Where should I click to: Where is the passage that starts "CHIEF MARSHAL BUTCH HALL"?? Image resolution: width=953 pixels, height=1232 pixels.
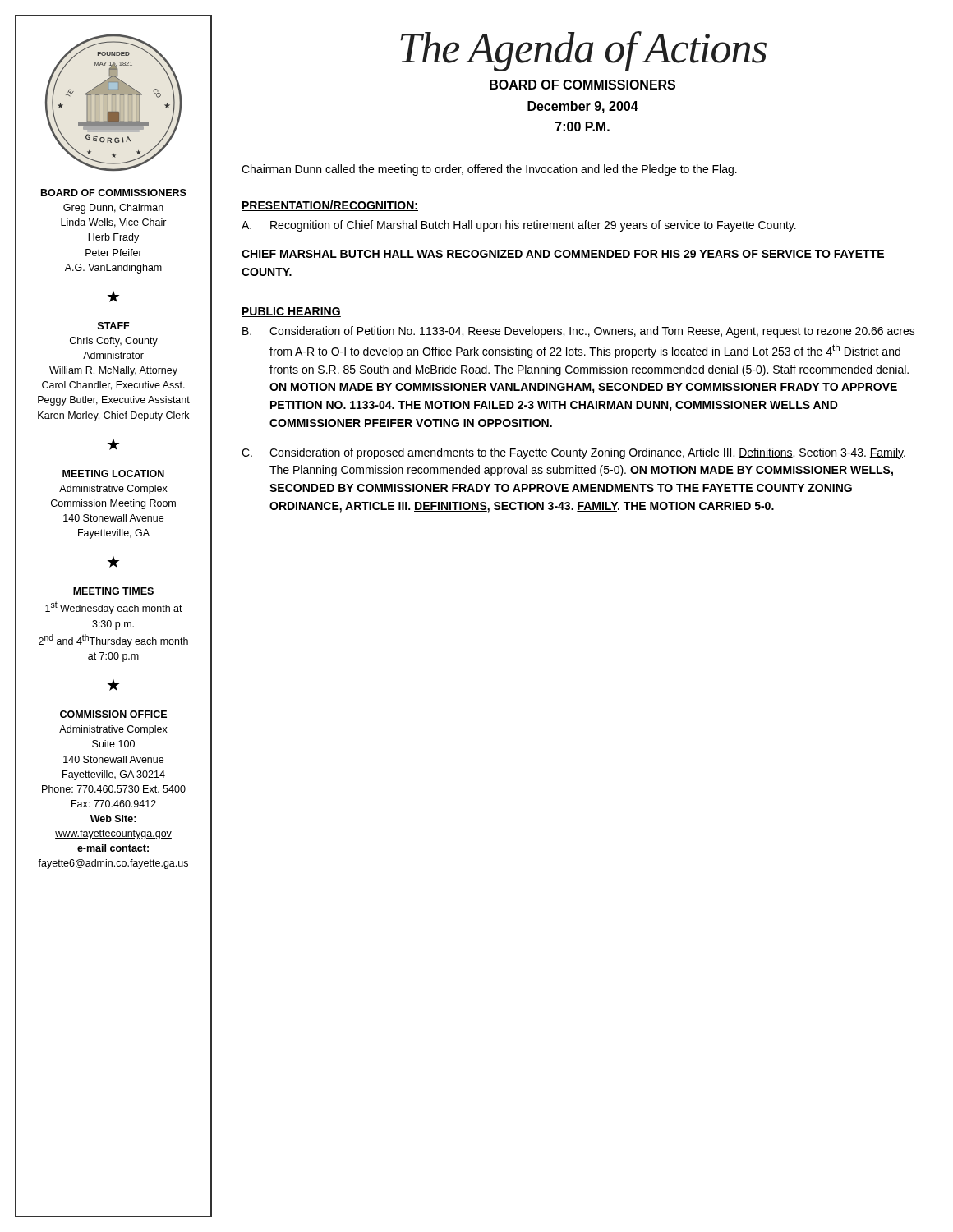tap(563, 263)
